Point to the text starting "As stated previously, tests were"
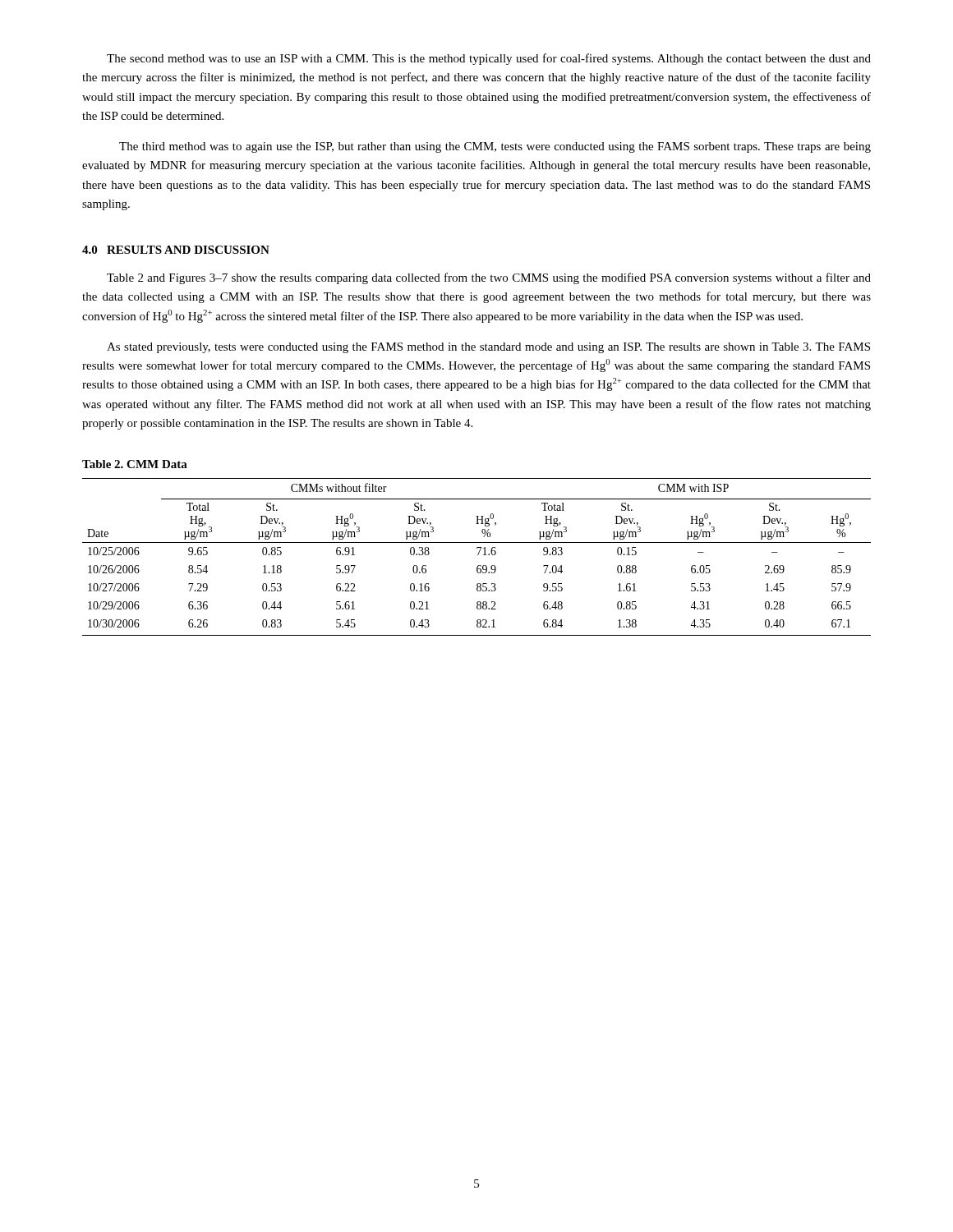Viewport: 953px width, 1232px height. point(476,385)
